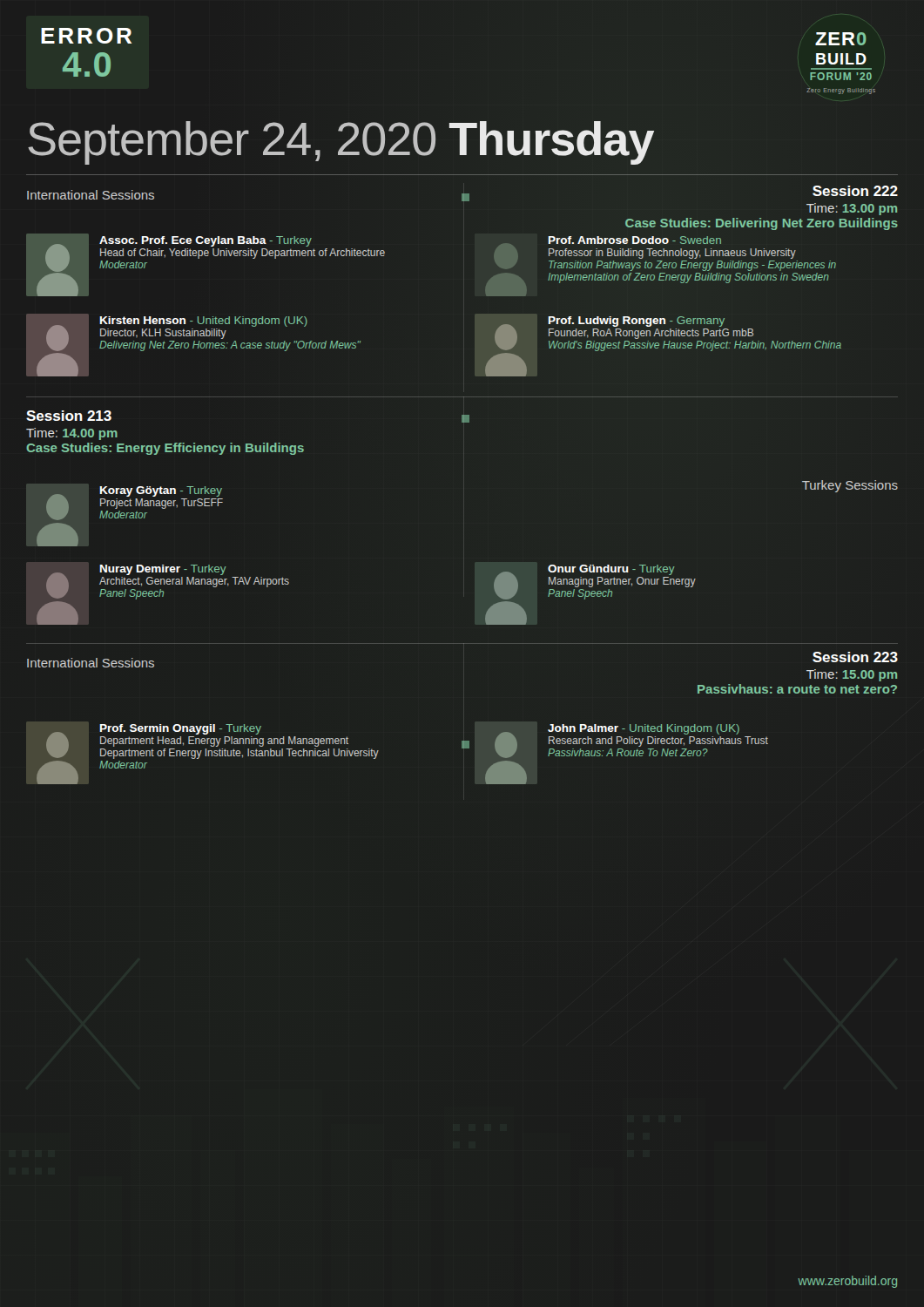Find the text block that reads "Prof. Sermin Onaygil - Turkey"
Viewport: 924px width, 1307px height.
click(x=202, y=753)
